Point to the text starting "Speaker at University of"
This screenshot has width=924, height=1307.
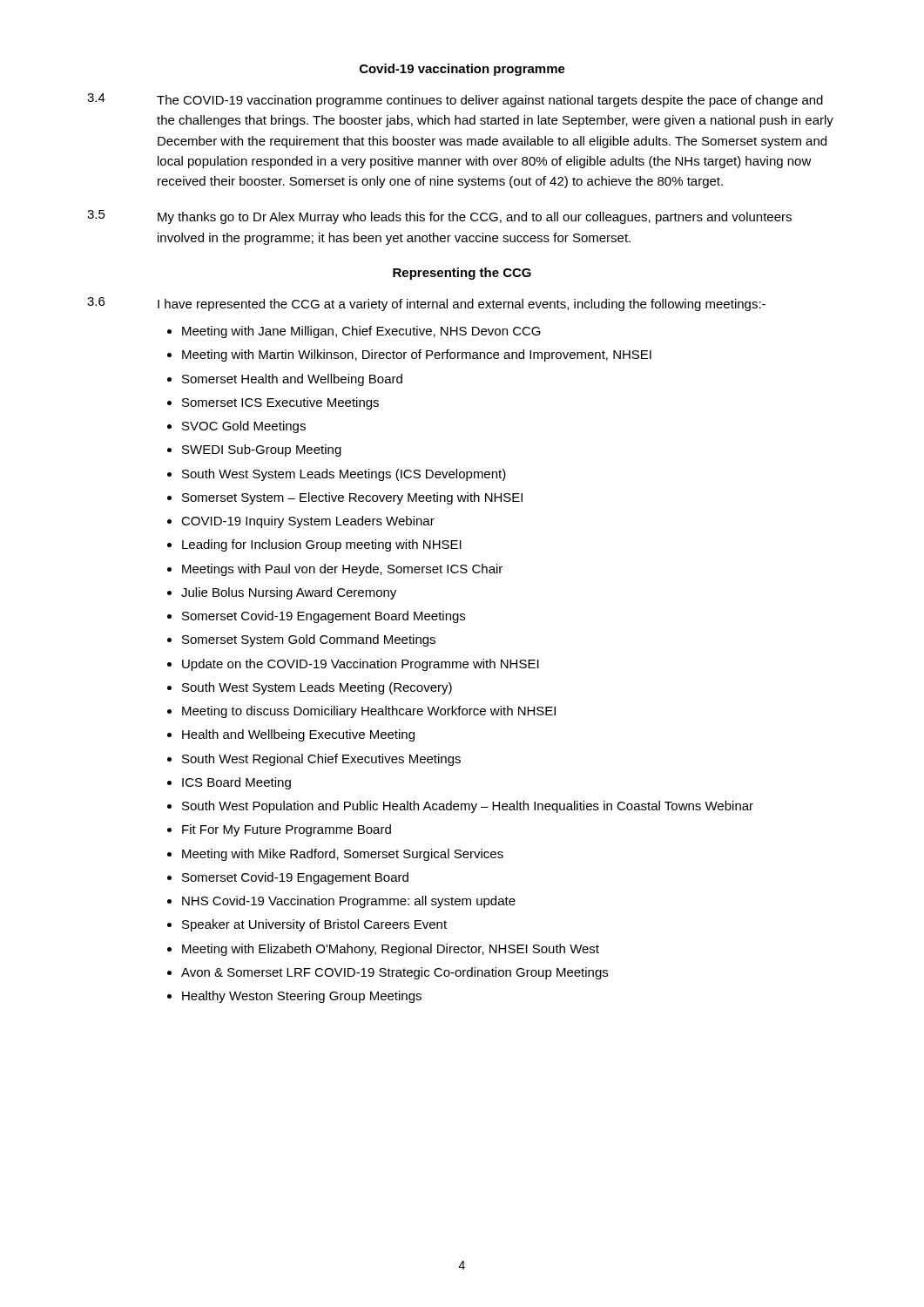pyautogui.click(x=314, y=924)
